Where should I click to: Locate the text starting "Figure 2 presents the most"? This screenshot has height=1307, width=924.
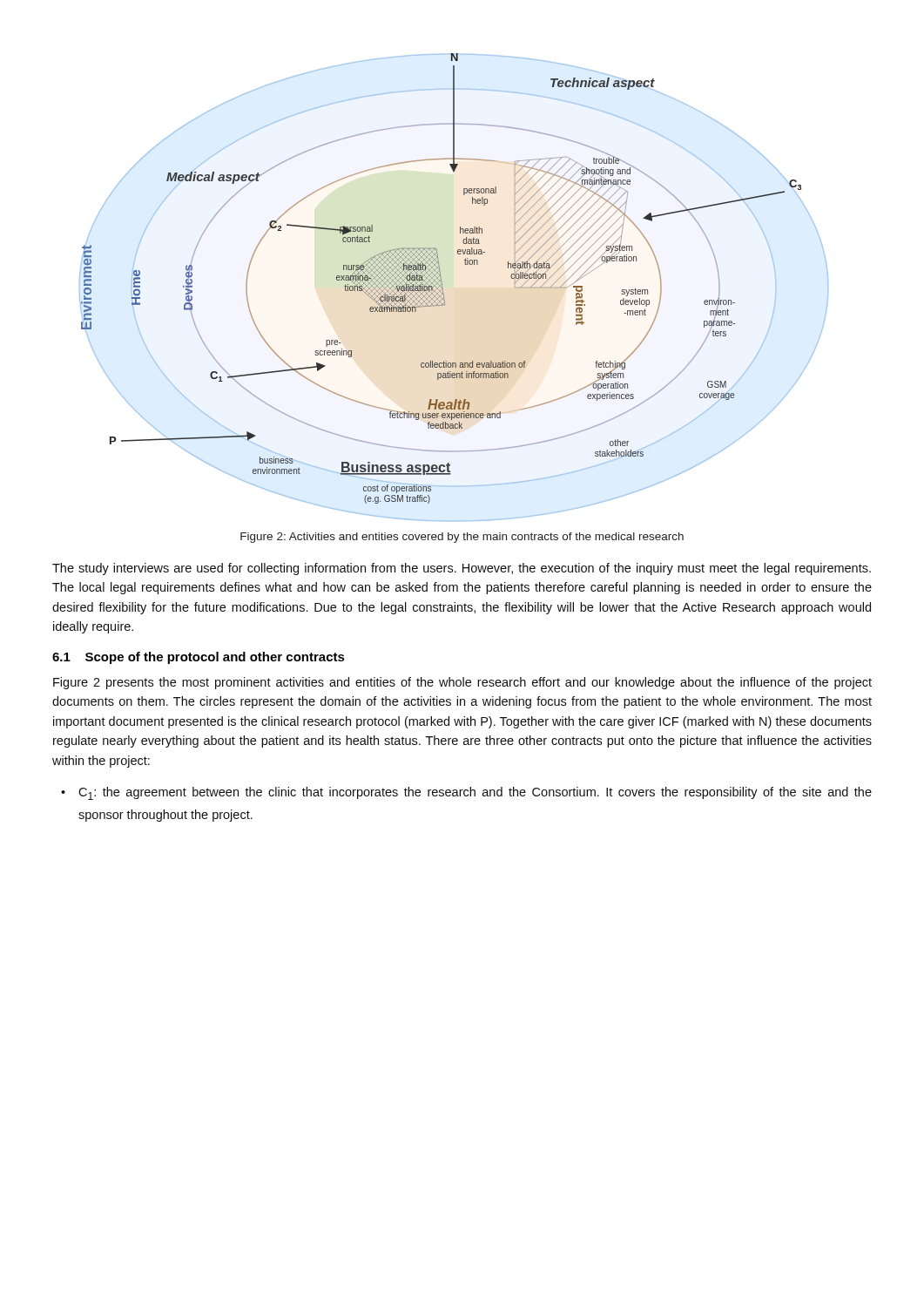(462, 721)
